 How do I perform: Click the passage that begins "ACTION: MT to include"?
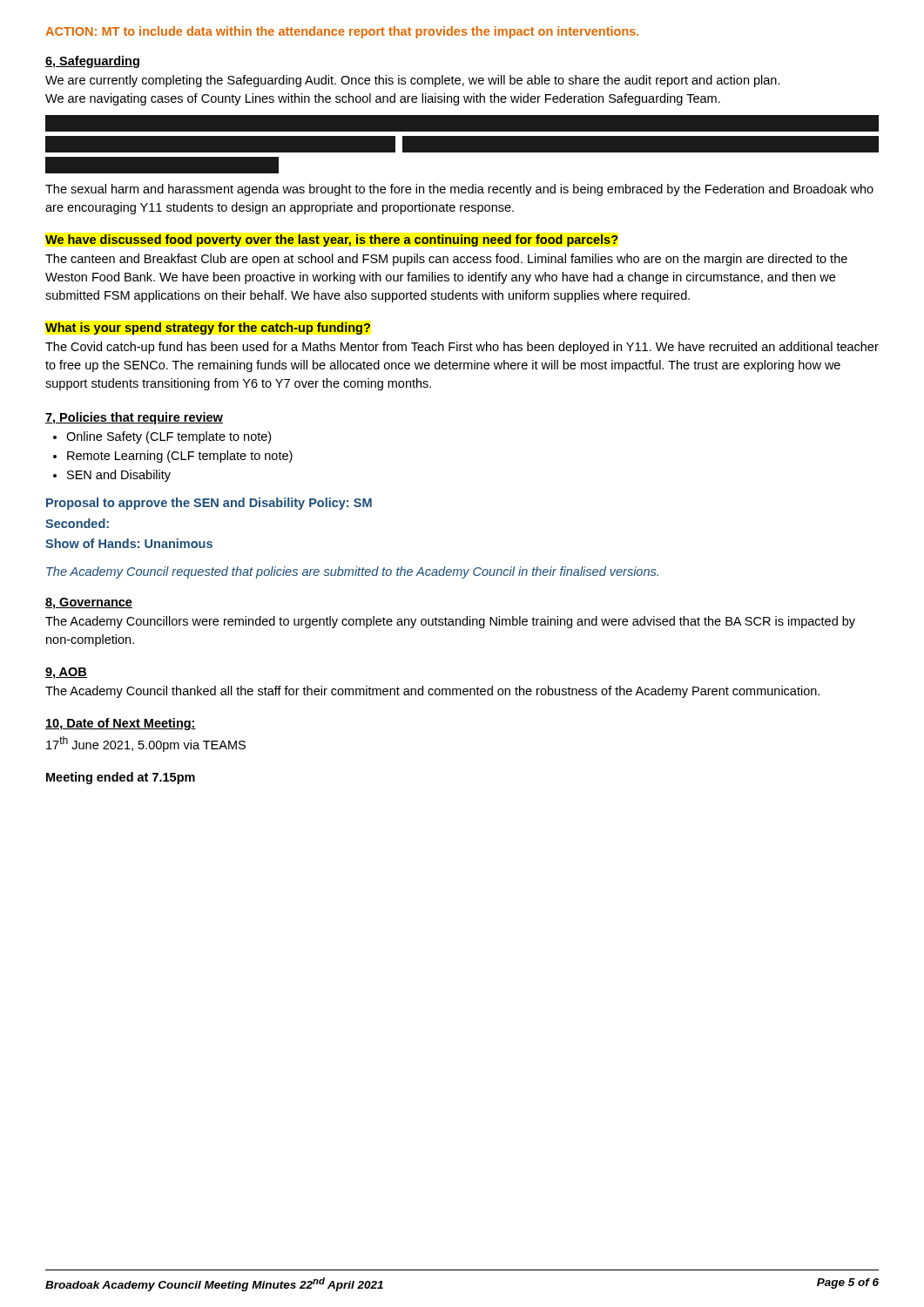pyautogui.click(x=342, y=31)
